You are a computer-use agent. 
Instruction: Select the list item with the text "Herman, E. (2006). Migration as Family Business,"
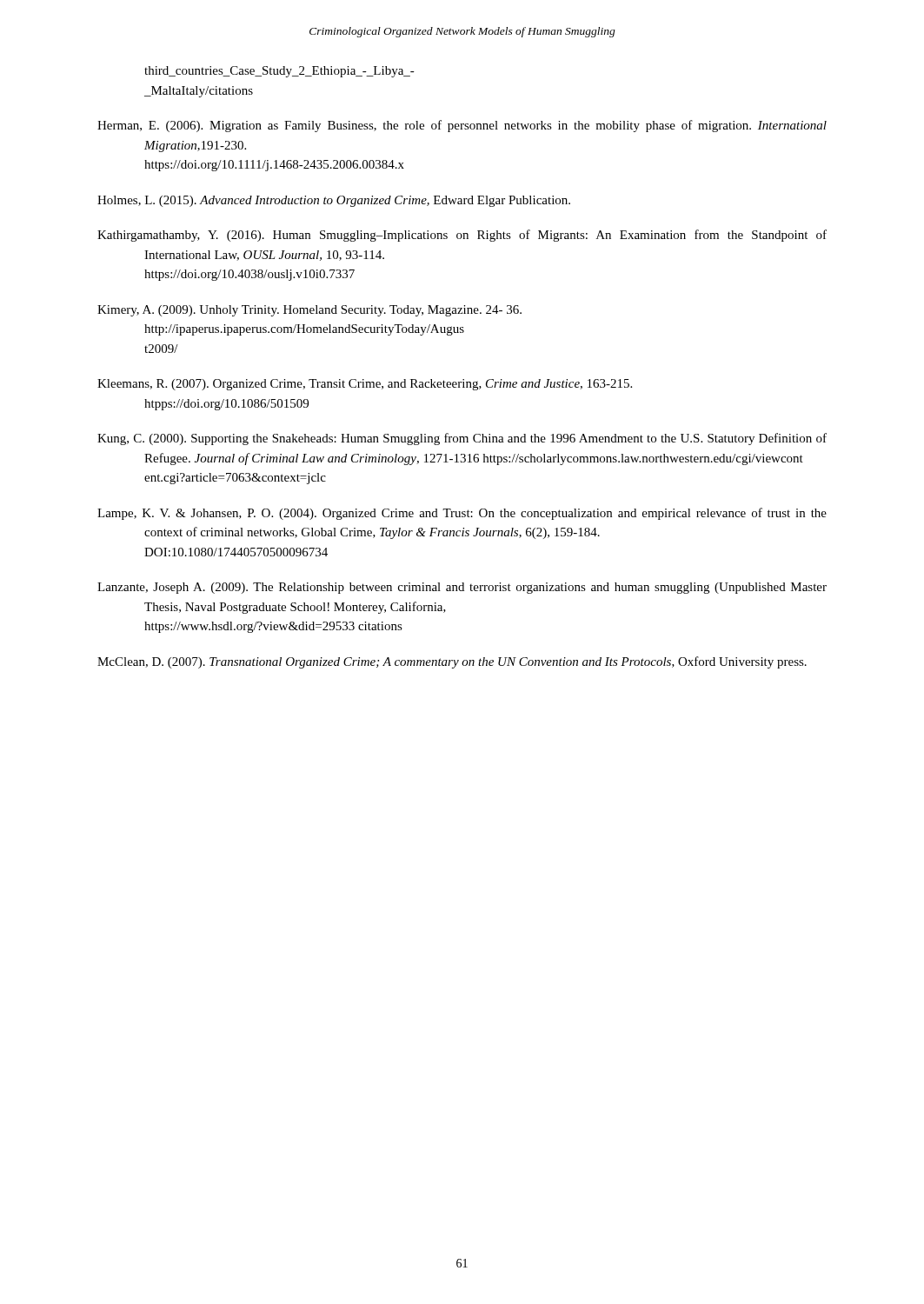462,126
